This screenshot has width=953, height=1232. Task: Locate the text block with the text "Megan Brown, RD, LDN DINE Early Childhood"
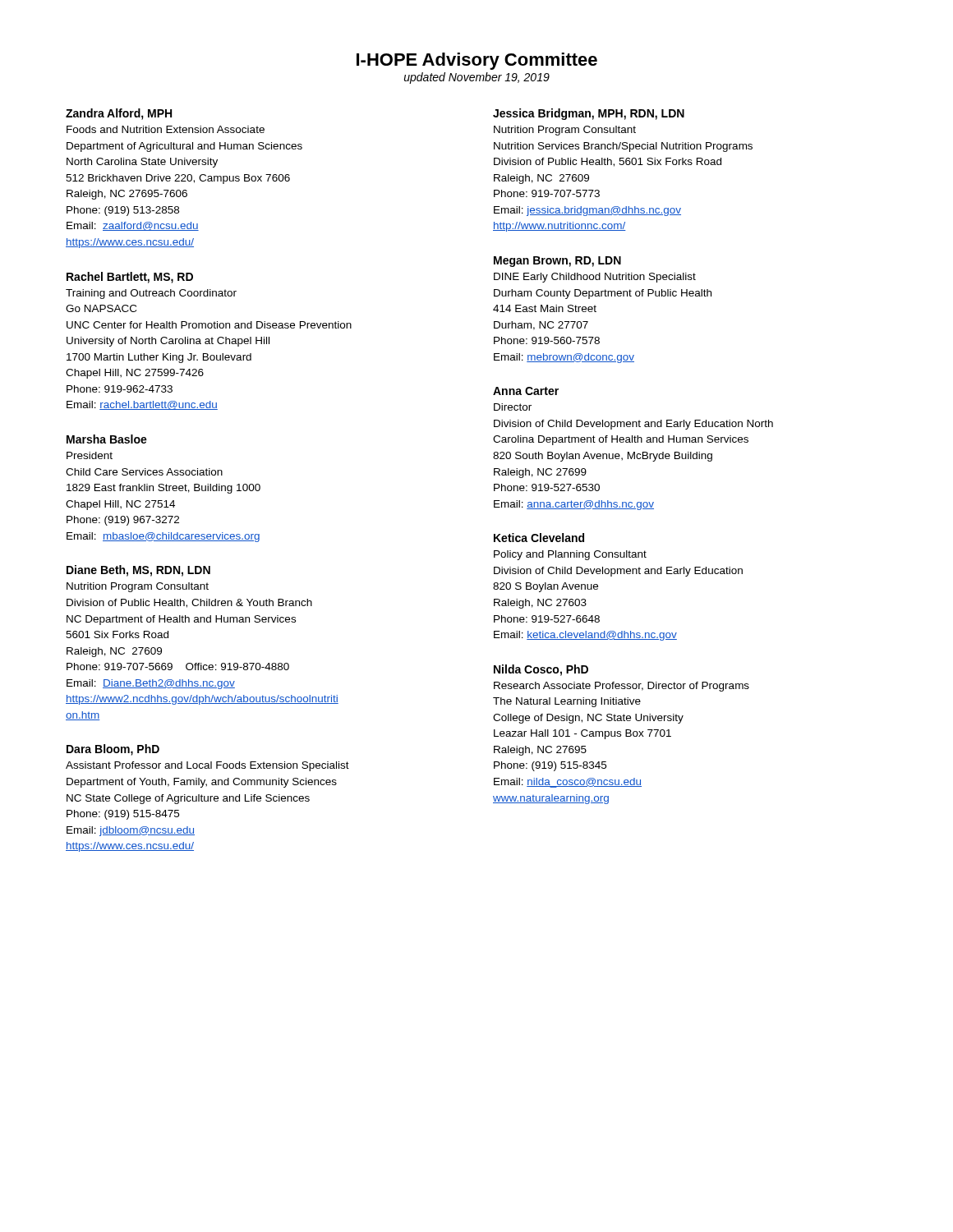pyautogui.click(x=557, y=262)
